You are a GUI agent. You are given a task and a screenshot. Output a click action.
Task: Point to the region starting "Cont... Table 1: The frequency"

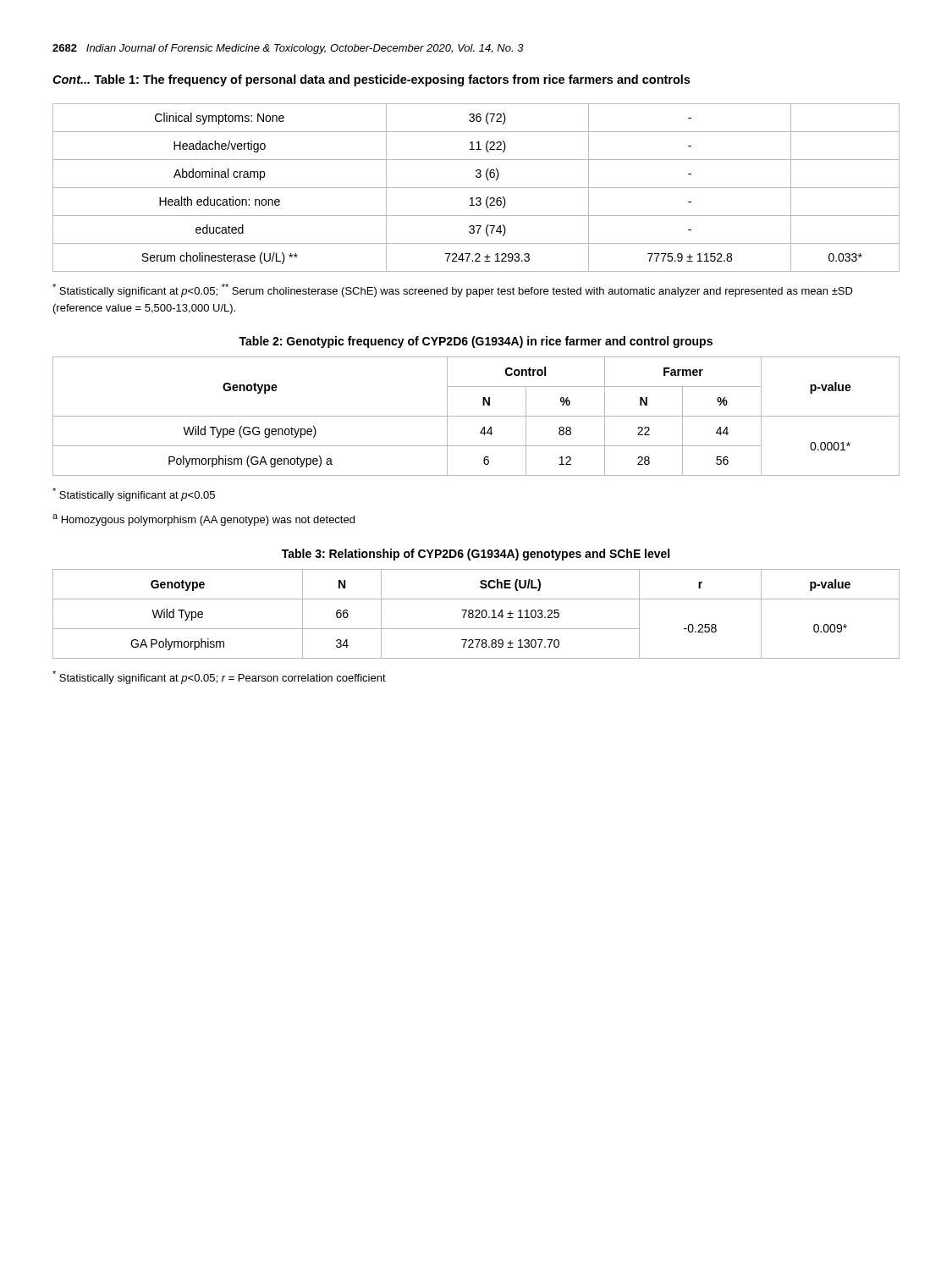point(371,80)
